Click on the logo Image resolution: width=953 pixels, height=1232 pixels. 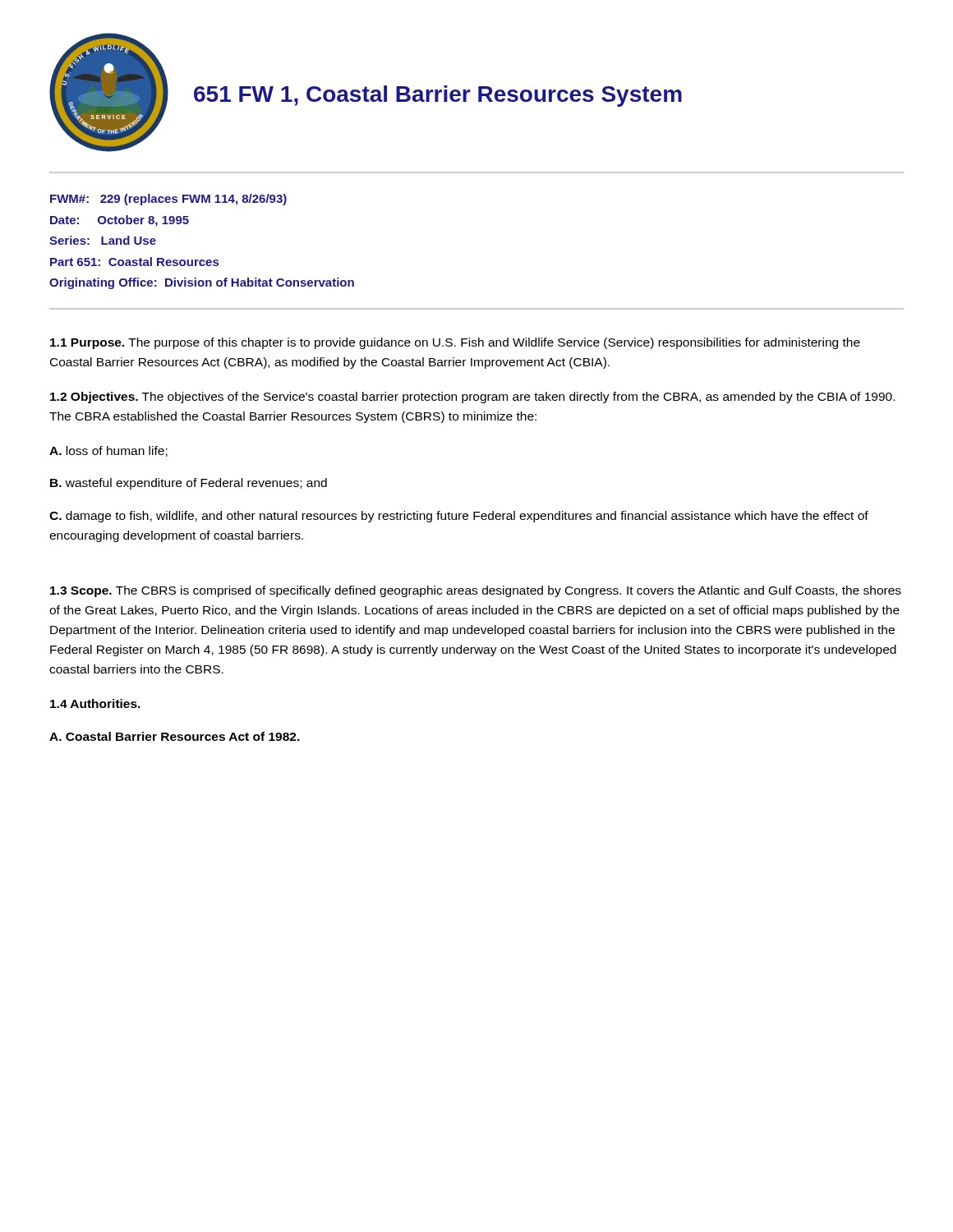click(109, 94)
